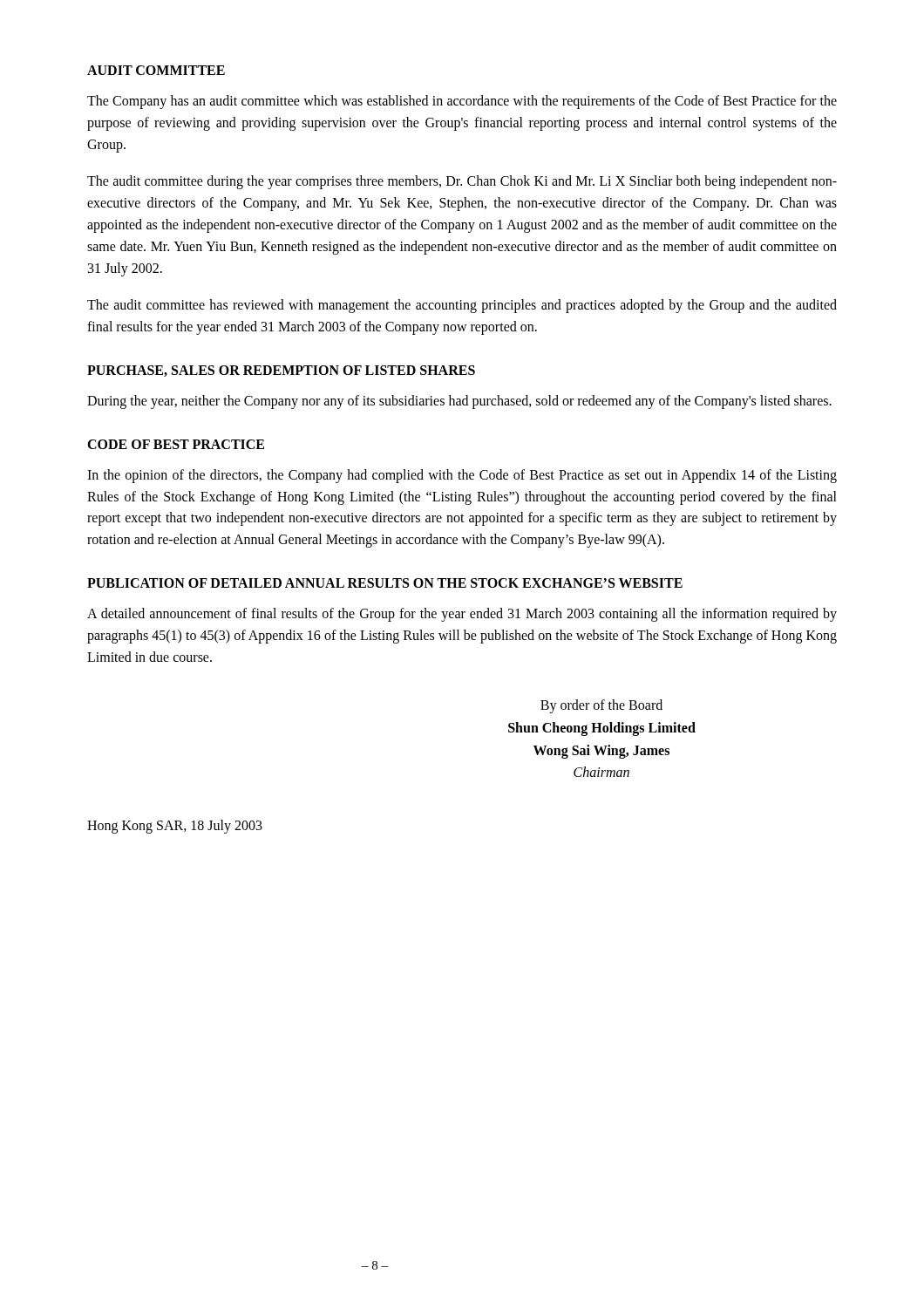Navigate to the region starting "PURCHASE, SALES OR REDEMPTION OF LISTED"
The image size is (924, 1308).
click(281, 370)
